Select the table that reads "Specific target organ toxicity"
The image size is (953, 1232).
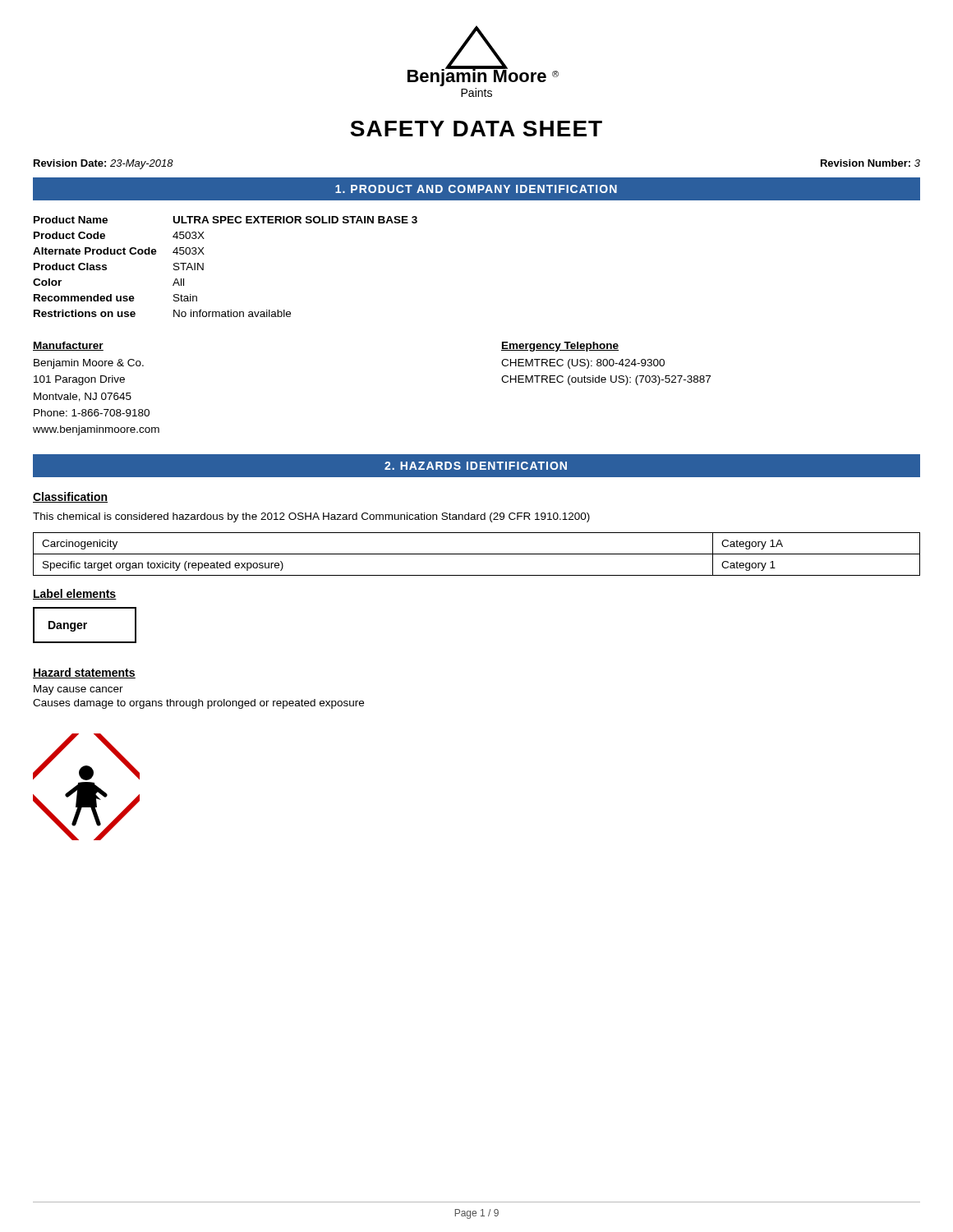[476, 554]
